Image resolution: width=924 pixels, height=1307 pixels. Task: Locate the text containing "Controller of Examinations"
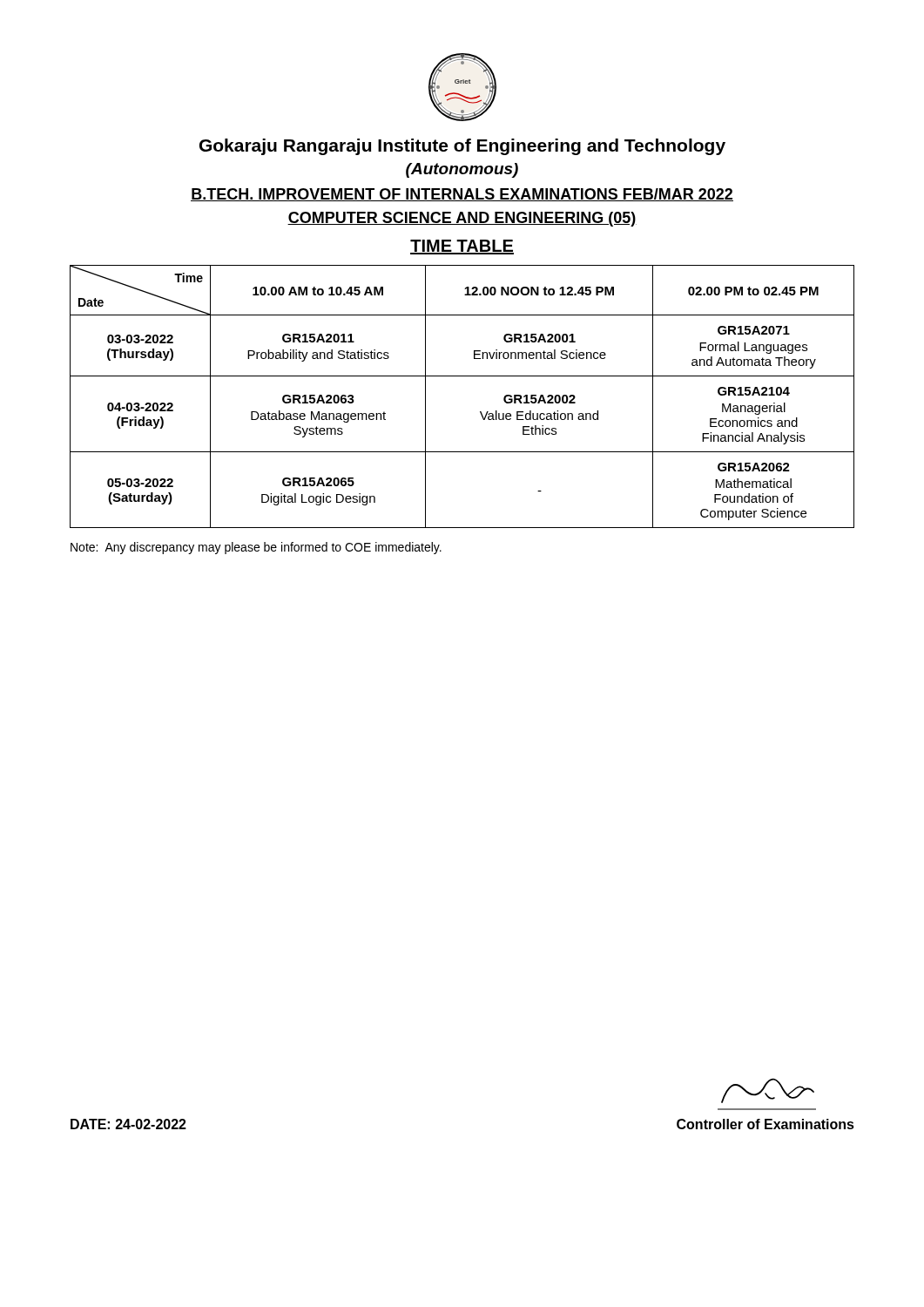tap(765, 1100)
